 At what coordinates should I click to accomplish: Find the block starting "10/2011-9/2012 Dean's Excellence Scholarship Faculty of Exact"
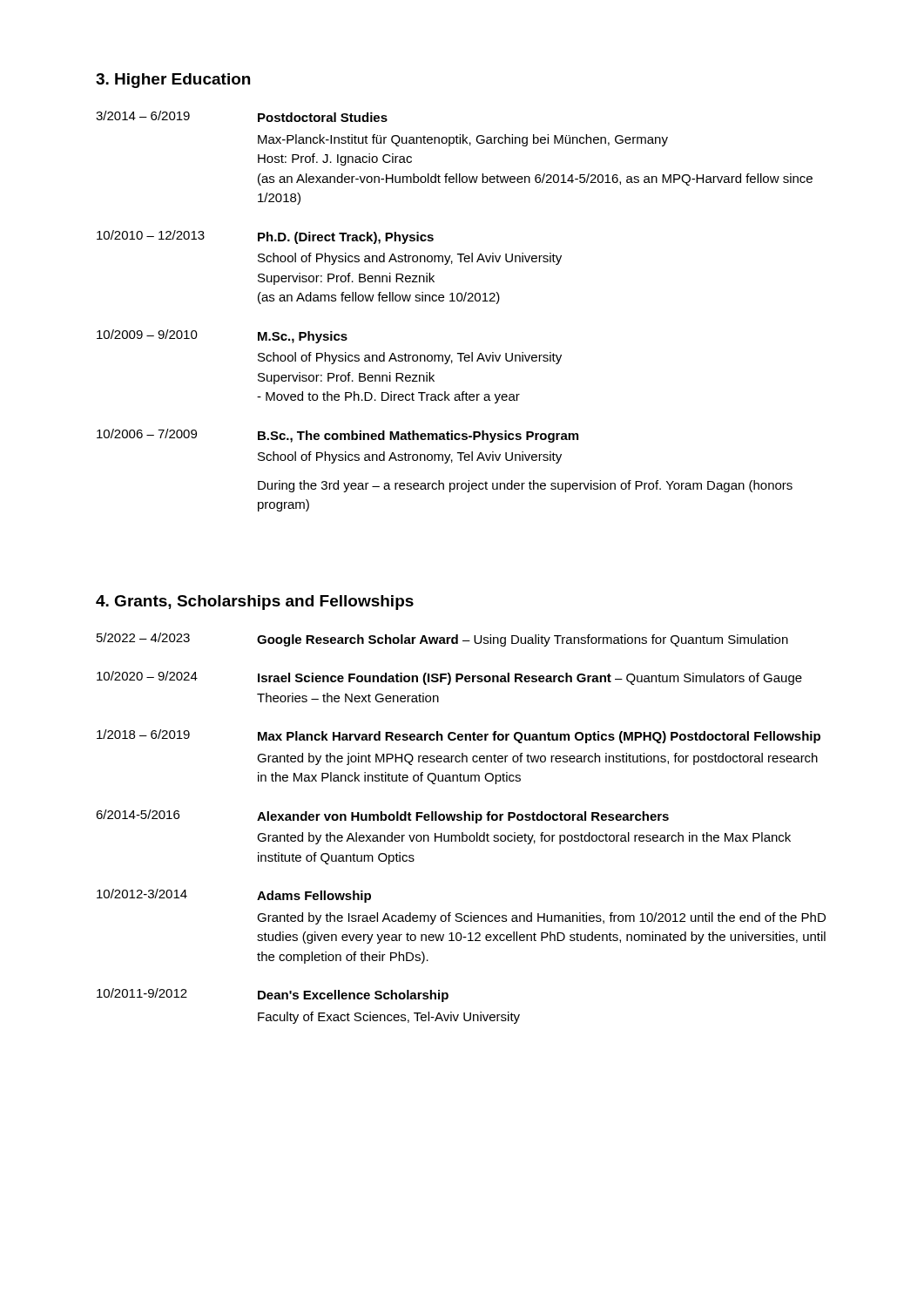(x=462, y=1006)
